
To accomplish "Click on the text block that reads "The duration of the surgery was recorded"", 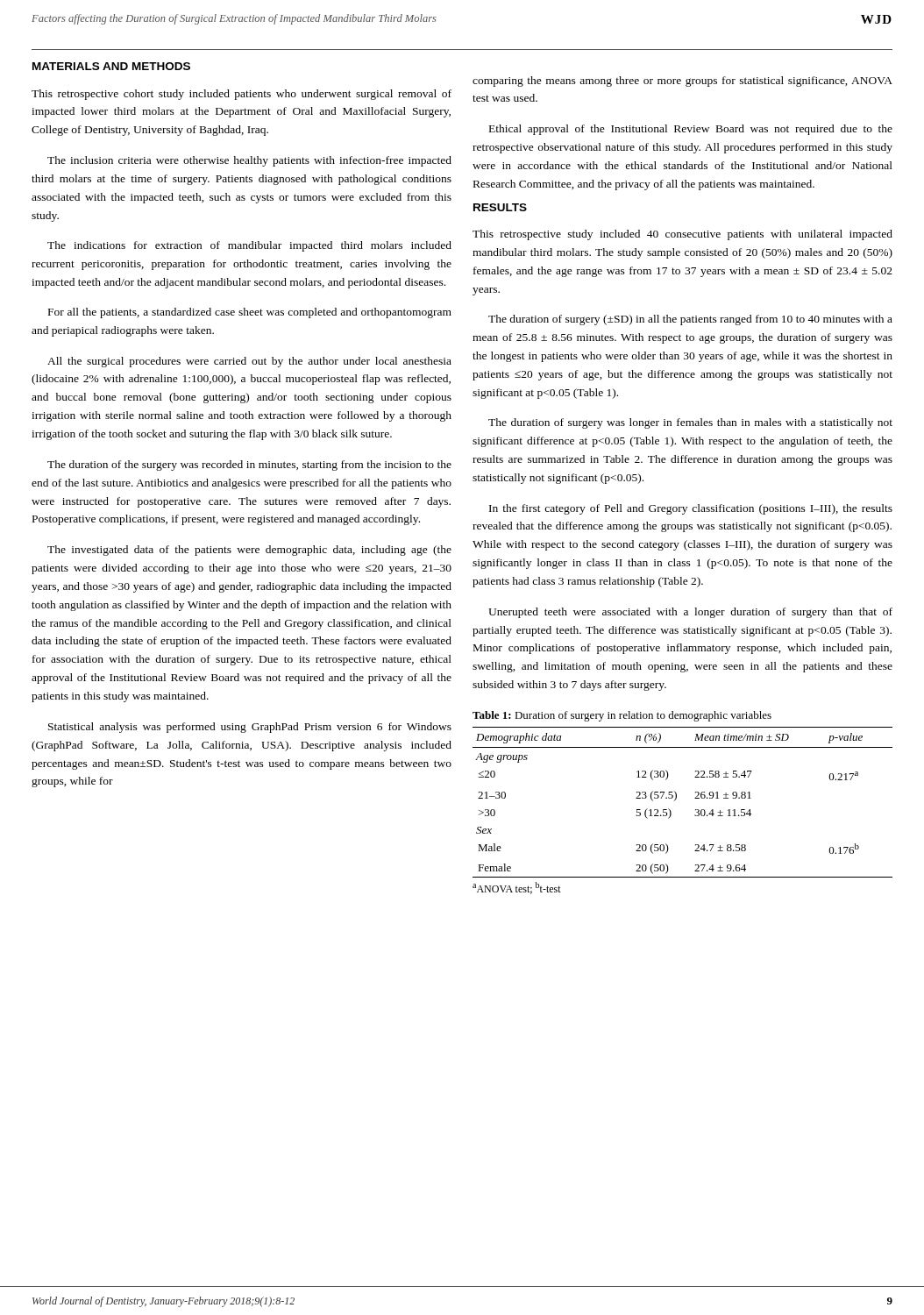I will pyautogui.click(x=242, y=492).
